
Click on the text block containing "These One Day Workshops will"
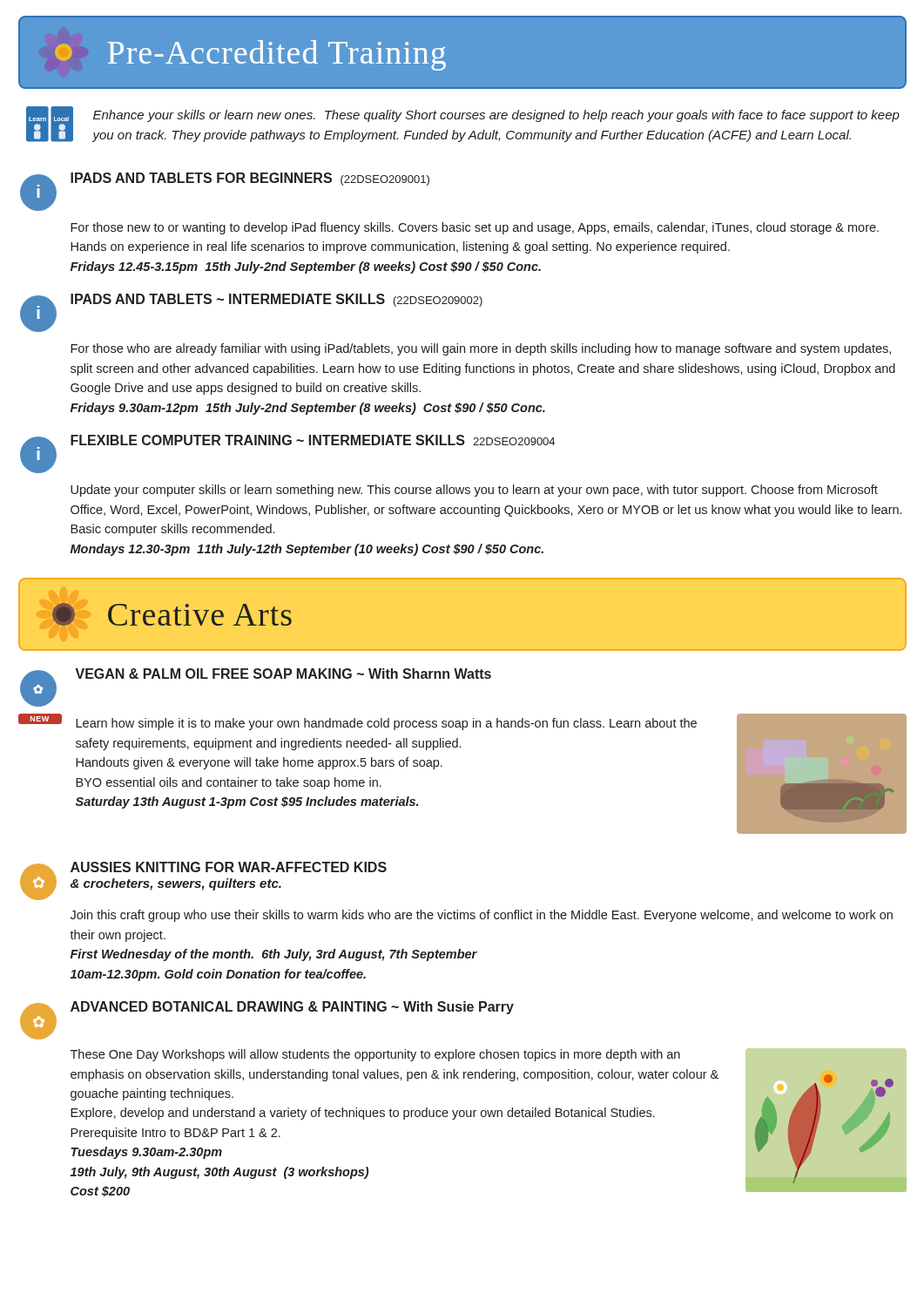coord(488,1123)
